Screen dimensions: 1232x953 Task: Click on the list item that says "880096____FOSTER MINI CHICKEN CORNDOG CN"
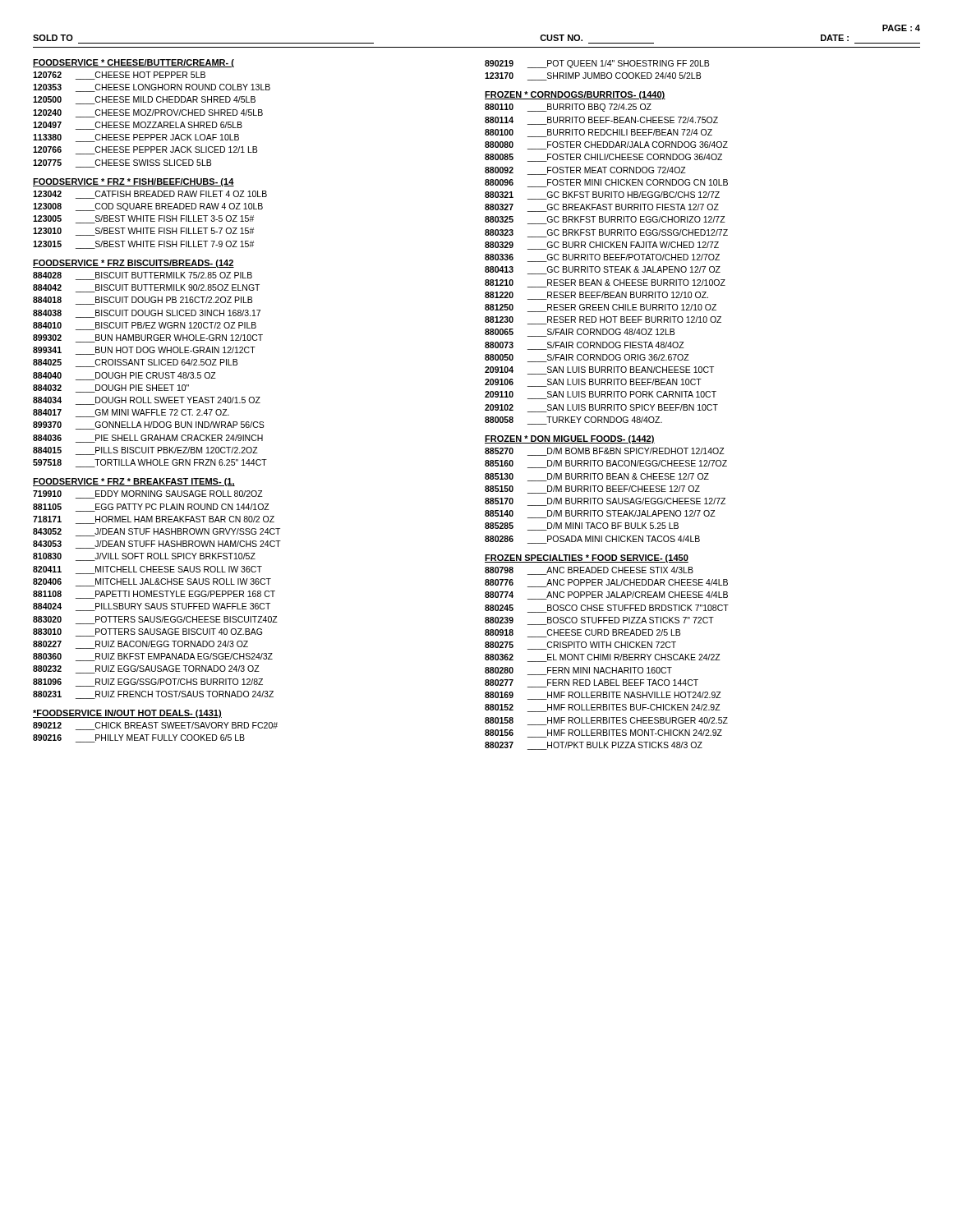click(702, 183)
